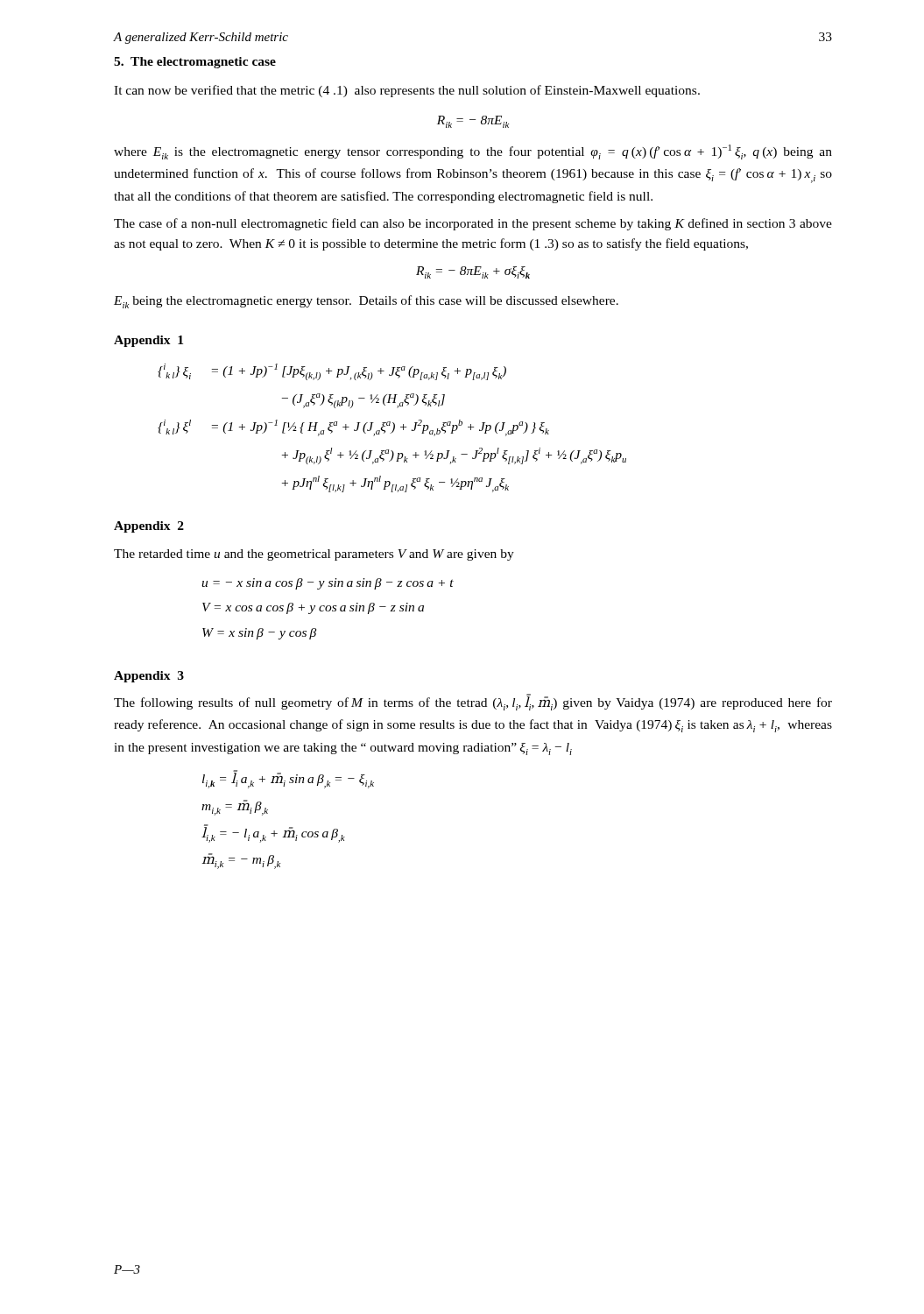
Task: Where is the passage that starts "The retarded time u"?
Action: (314, 553)
